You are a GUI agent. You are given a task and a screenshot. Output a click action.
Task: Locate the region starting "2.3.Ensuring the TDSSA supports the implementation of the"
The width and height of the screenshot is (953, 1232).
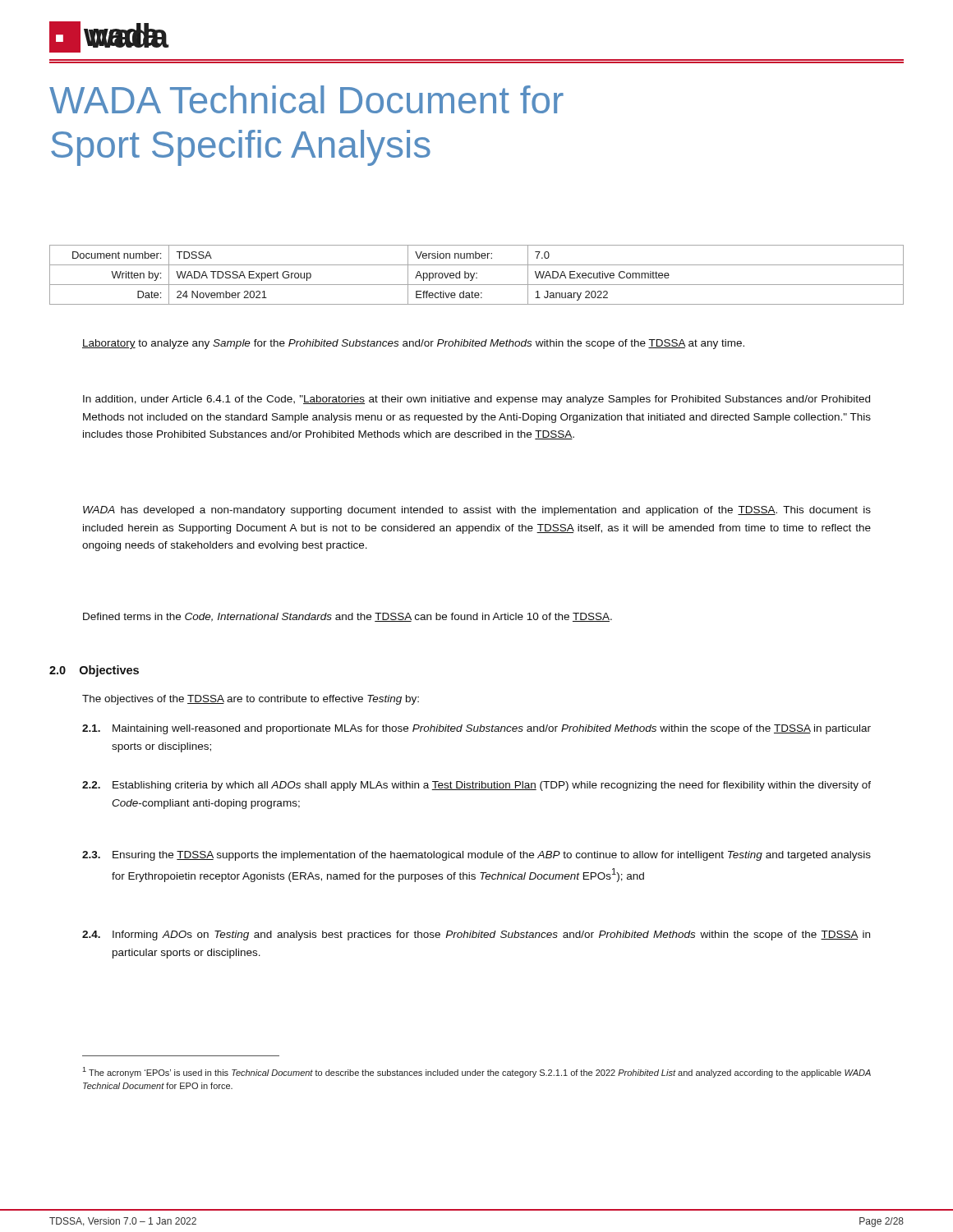click(476, 865)
